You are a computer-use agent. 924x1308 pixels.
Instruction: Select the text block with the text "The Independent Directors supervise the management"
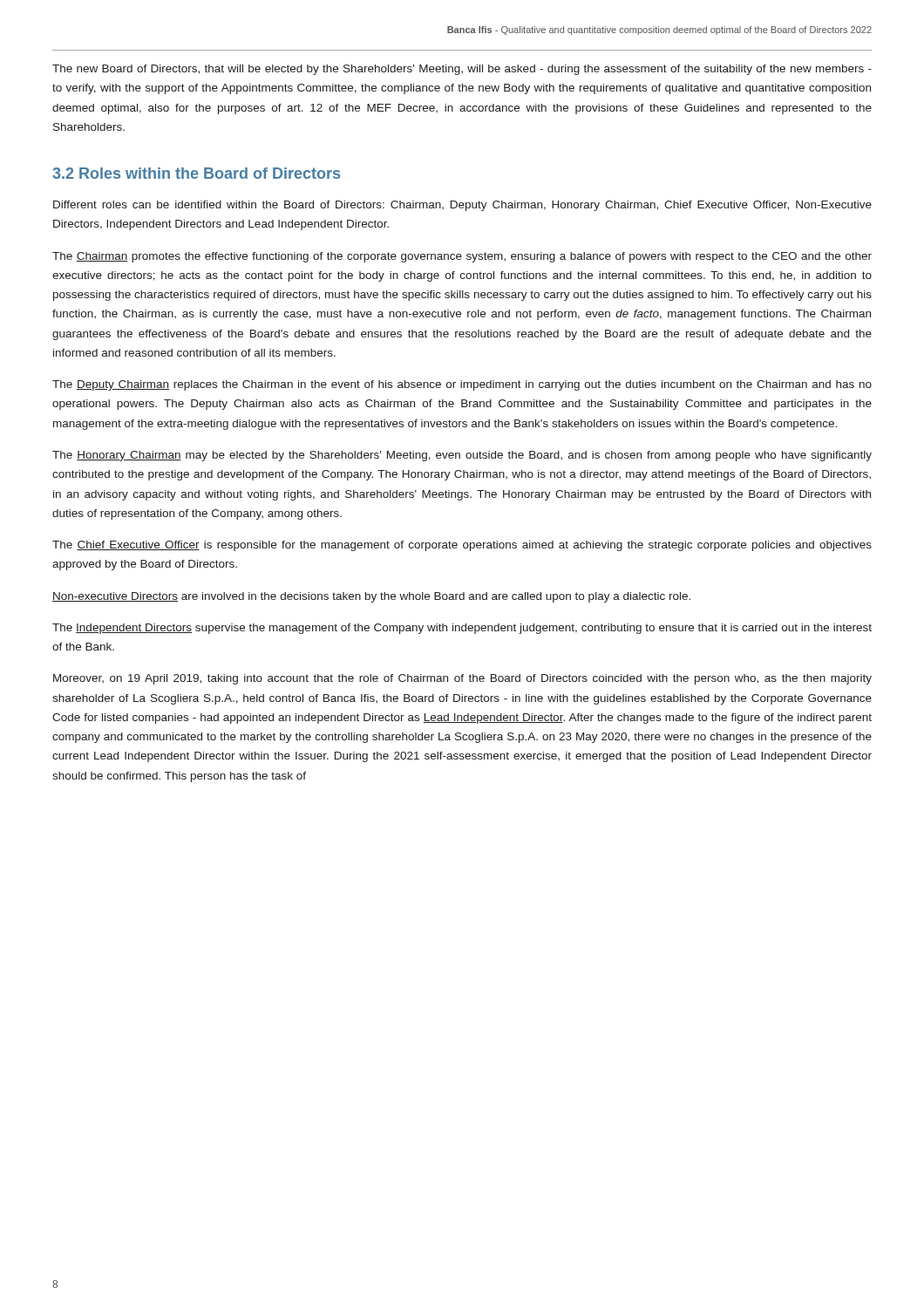[462, 637]
